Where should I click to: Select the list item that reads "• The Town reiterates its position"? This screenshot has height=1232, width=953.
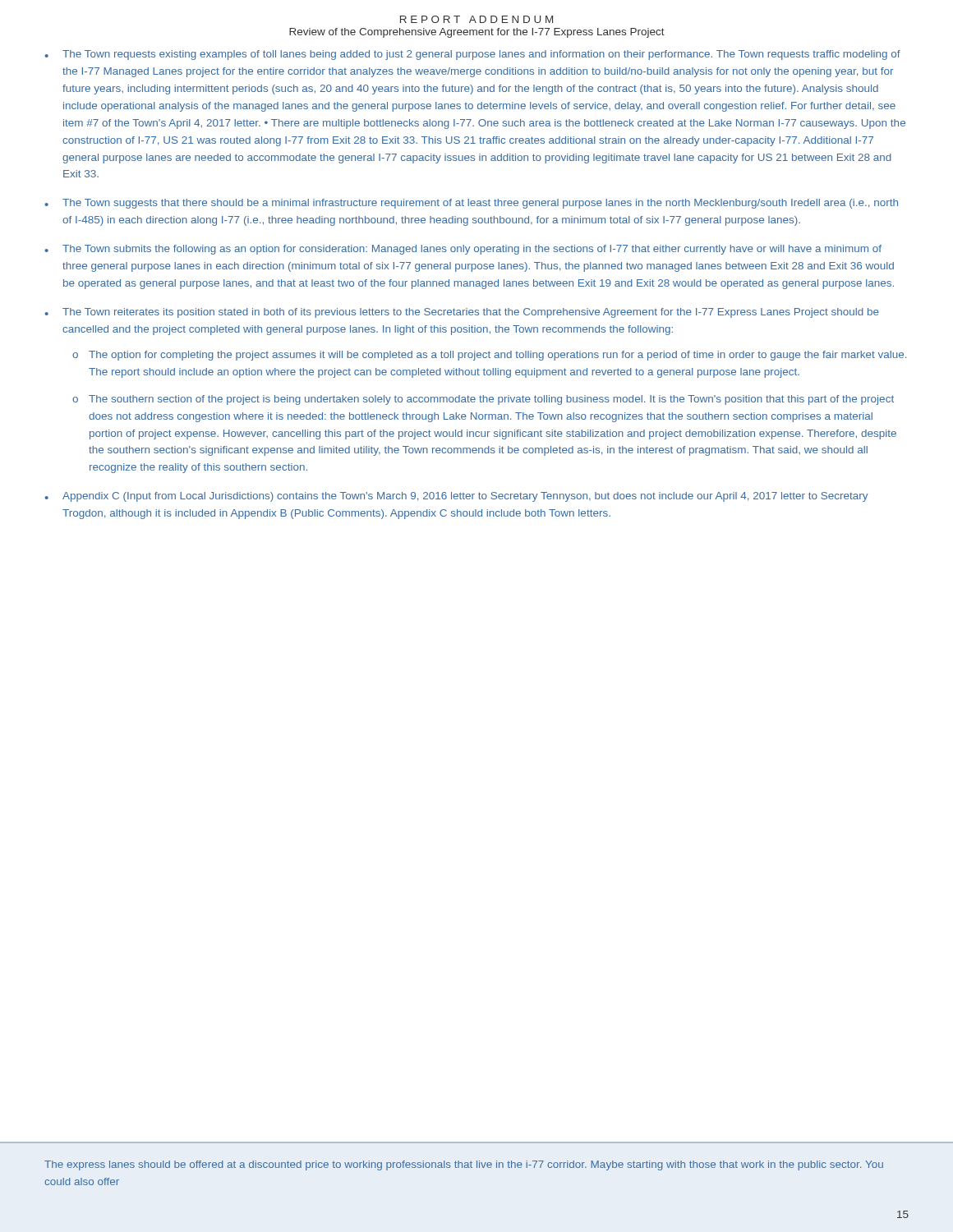tap(476, 321)
